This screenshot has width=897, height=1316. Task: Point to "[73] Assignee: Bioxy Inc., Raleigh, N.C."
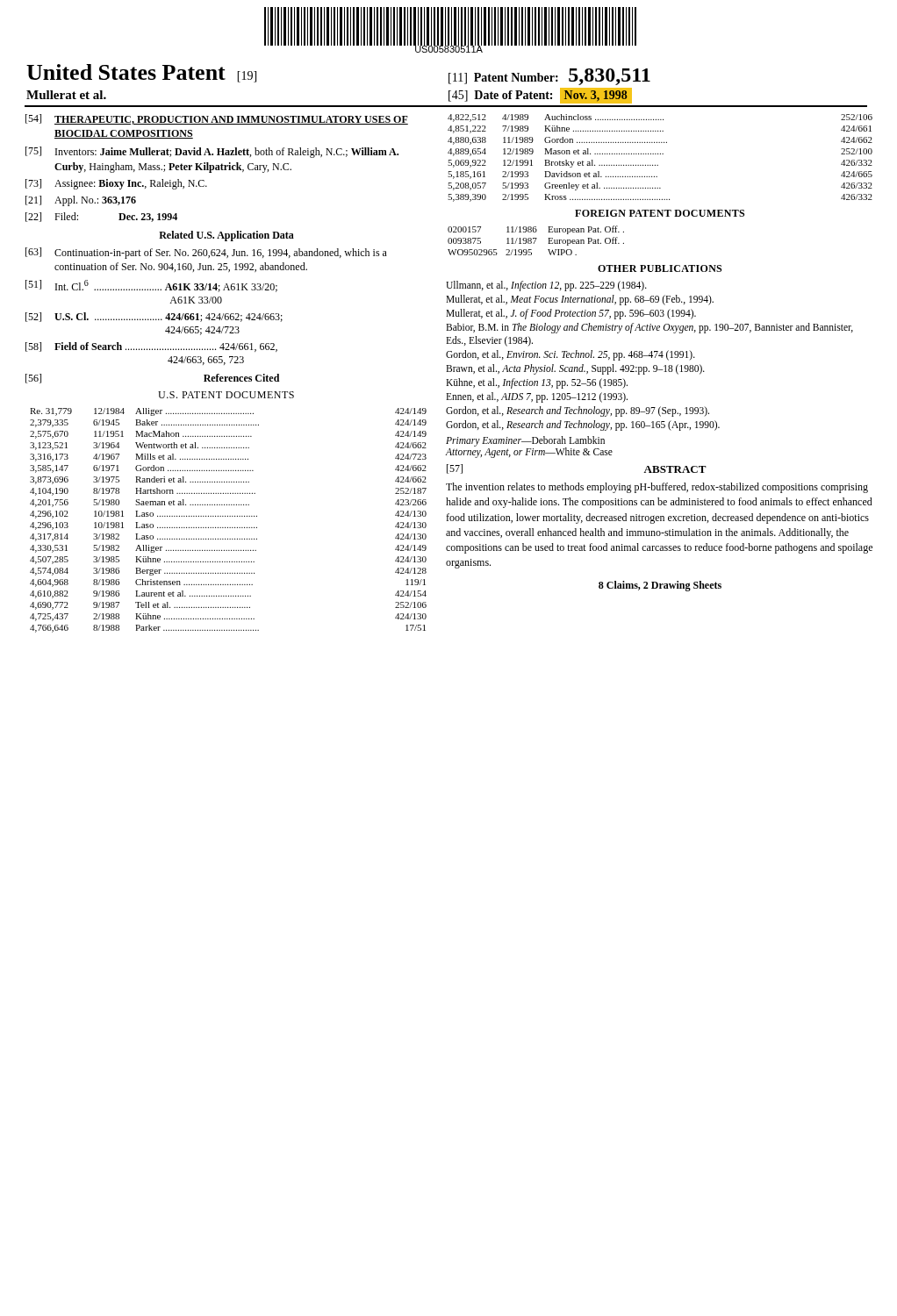(116, 184)
